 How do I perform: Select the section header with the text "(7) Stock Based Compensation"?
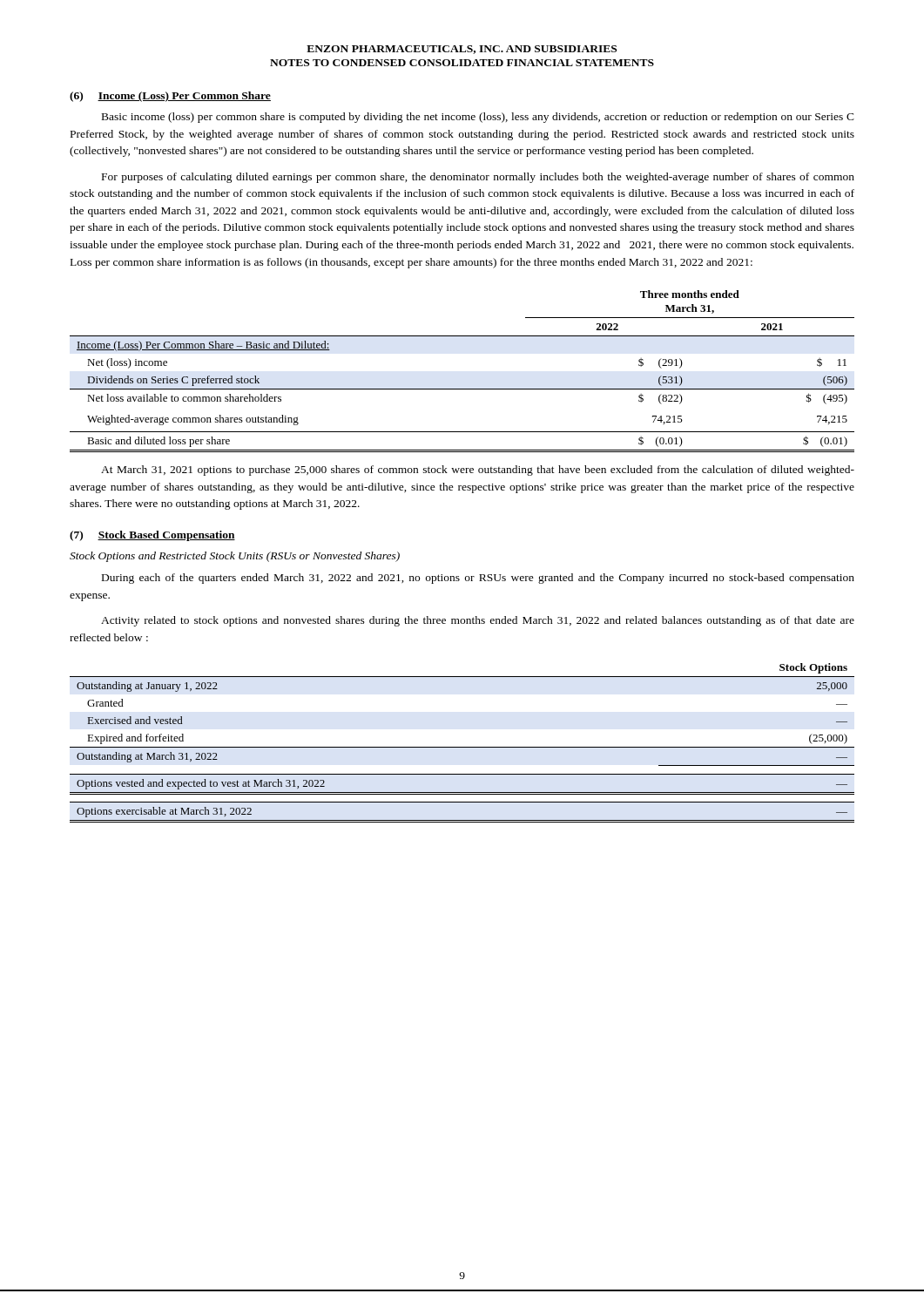[x=152, y=534]
